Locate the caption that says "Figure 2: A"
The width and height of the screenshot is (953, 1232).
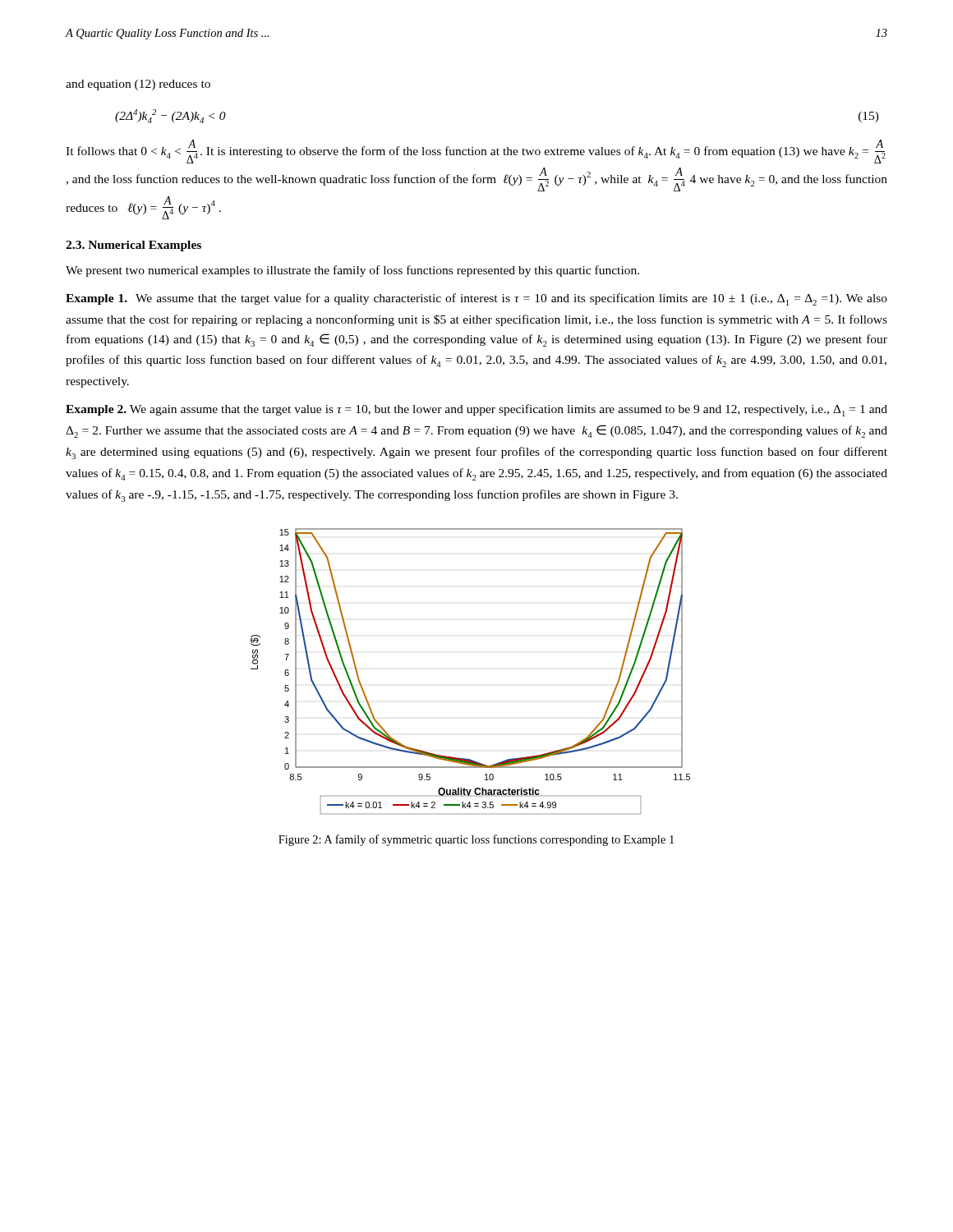[x=476, y=839]
